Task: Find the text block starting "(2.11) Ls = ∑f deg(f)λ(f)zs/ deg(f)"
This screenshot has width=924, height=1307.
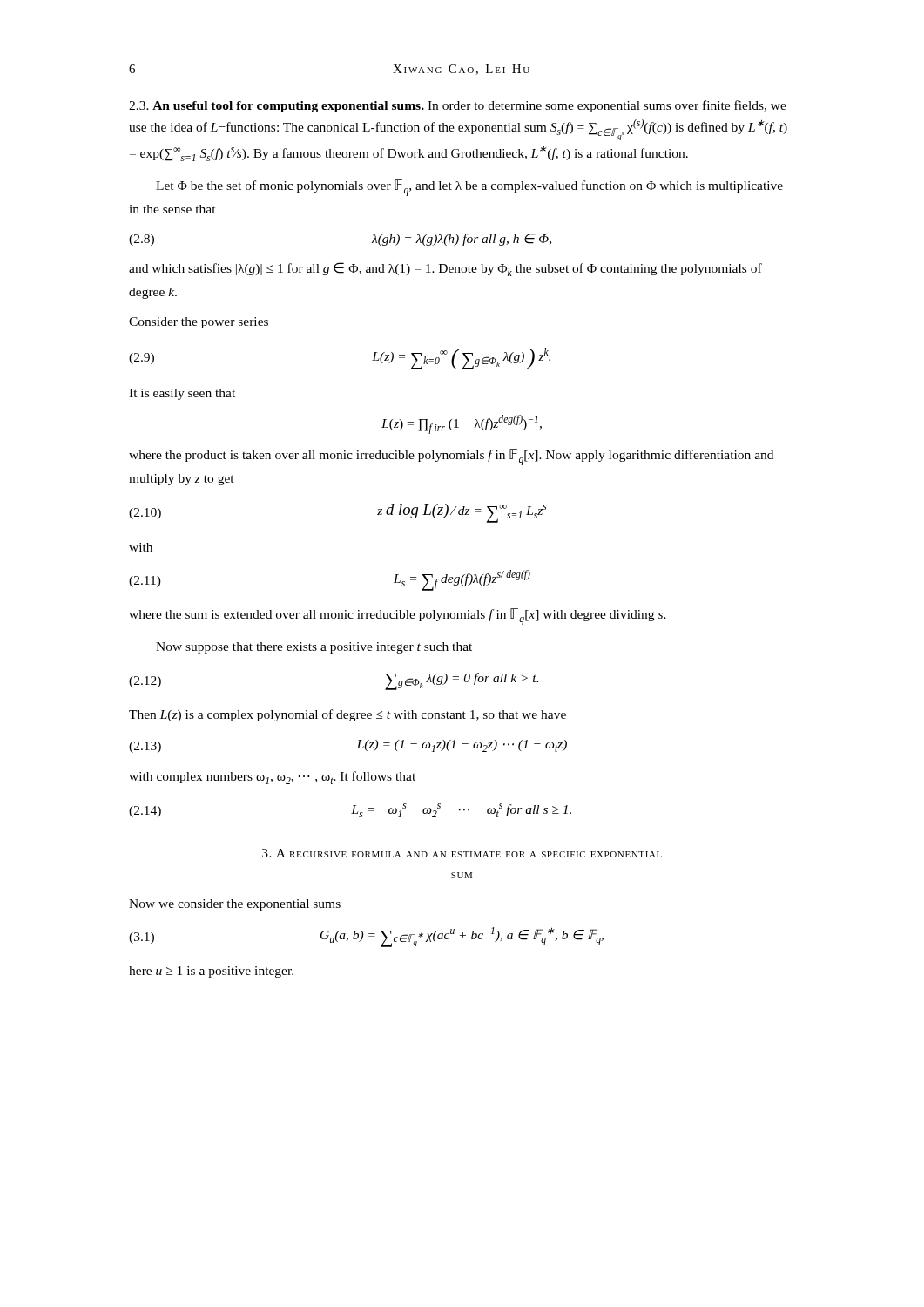Action: click(462, 581)
